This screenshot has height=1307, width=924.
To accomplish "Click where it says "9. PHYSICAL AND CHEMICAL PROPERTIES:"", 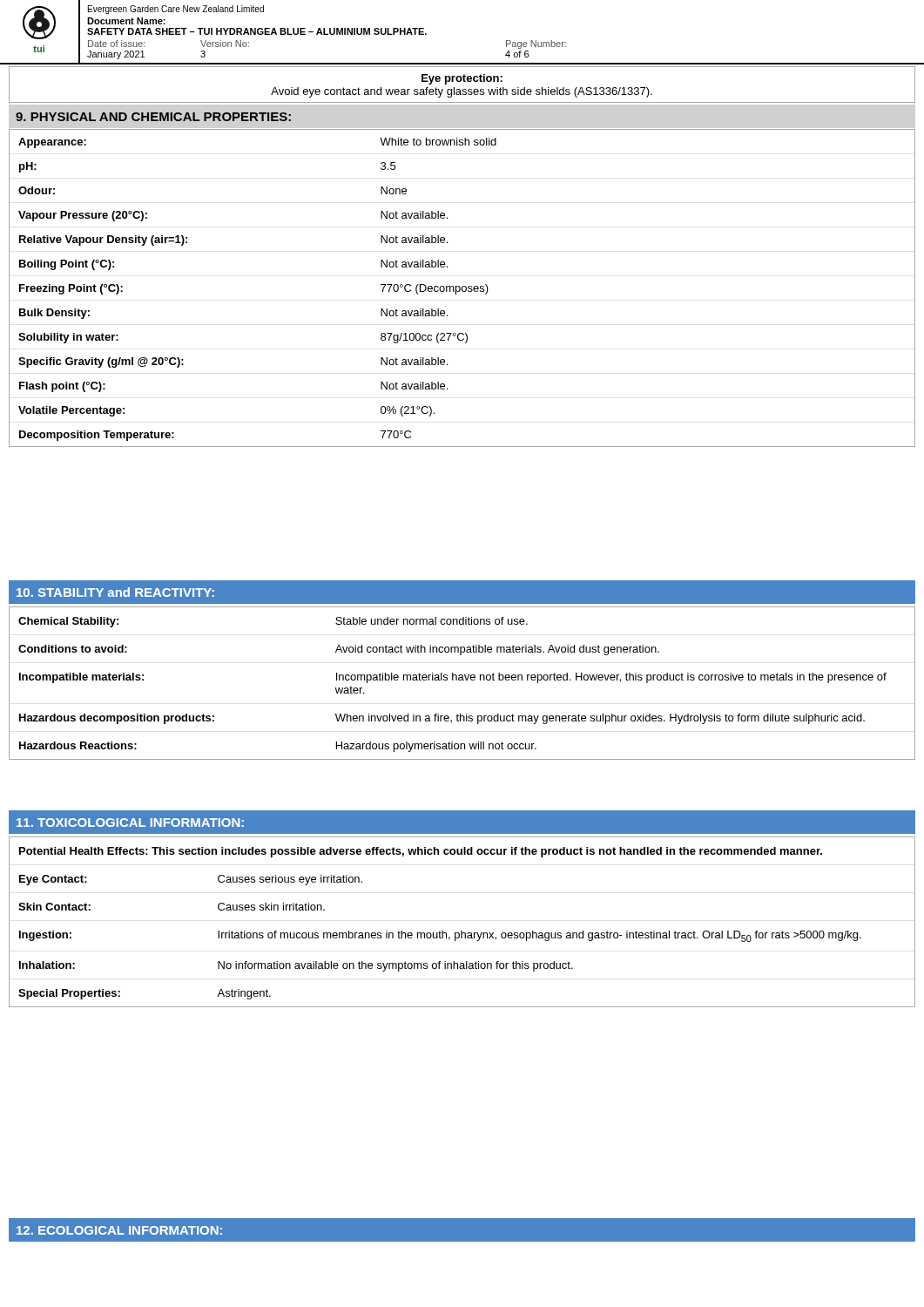I will click(154, 116).
